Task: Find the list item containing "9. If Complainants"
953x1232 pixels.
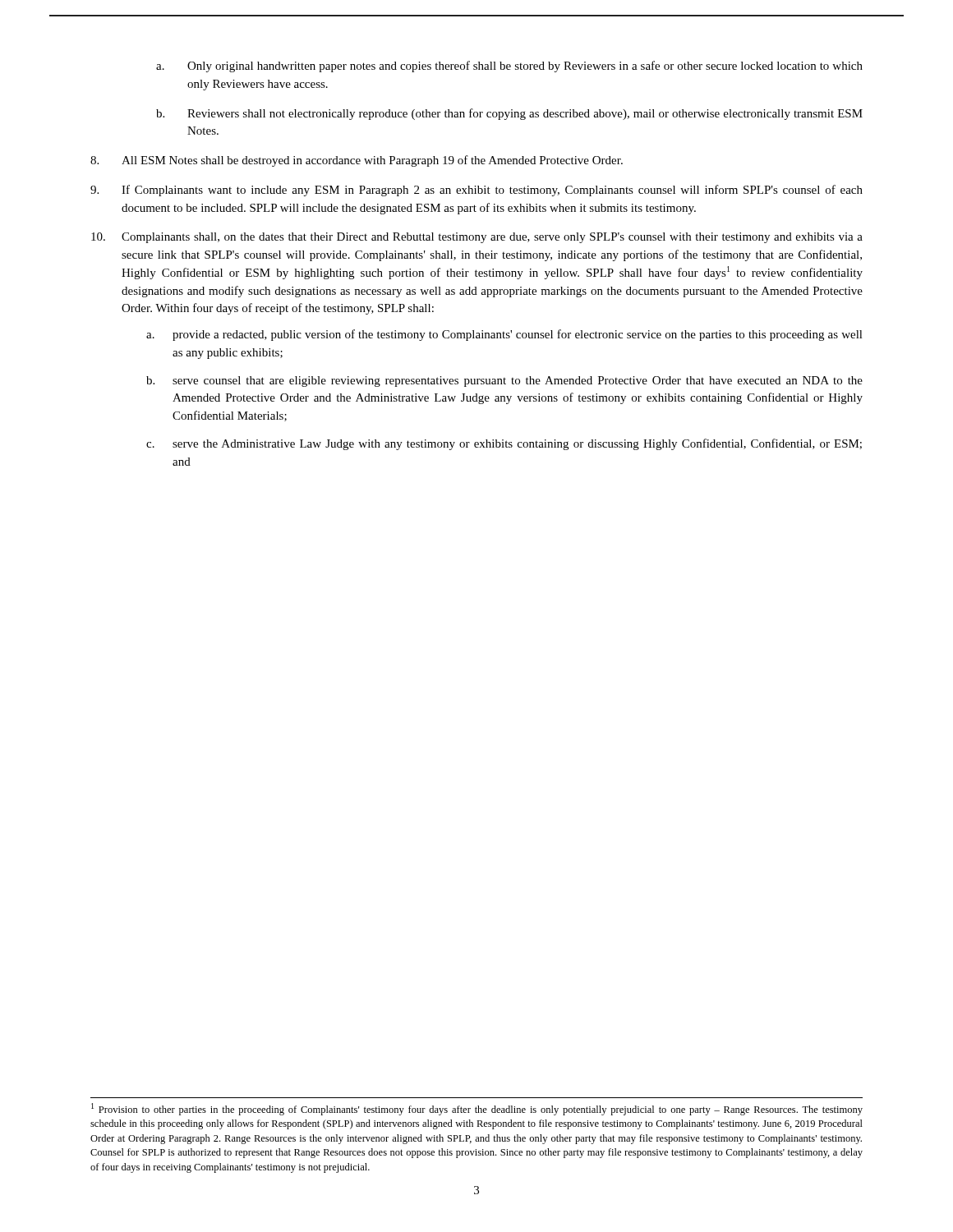Action: coord(476,199)
